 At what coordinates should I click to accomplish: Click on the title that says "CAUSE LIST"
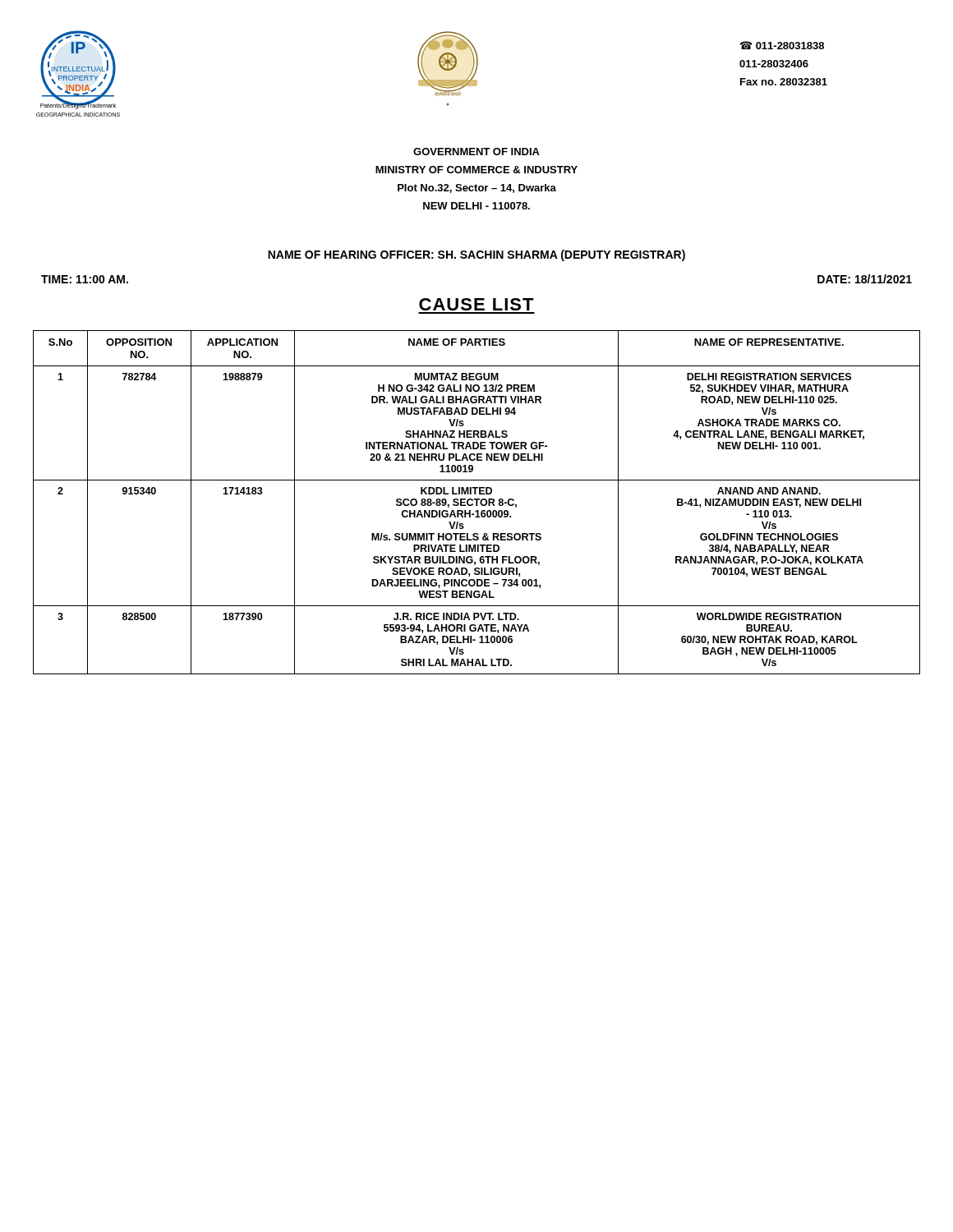tap(476, 305)
